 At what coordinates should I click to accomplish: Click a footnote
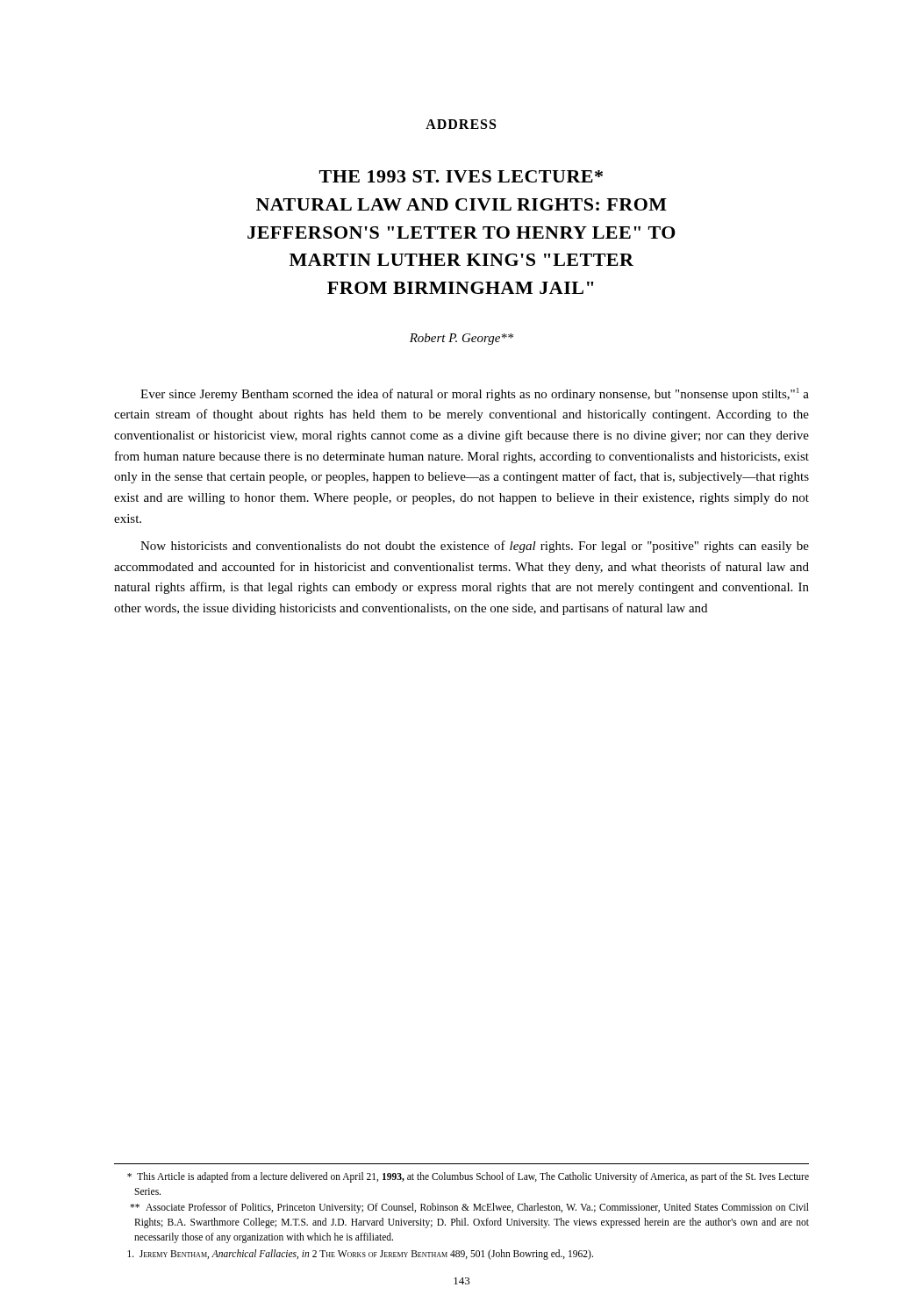[x=462, y=1216]
